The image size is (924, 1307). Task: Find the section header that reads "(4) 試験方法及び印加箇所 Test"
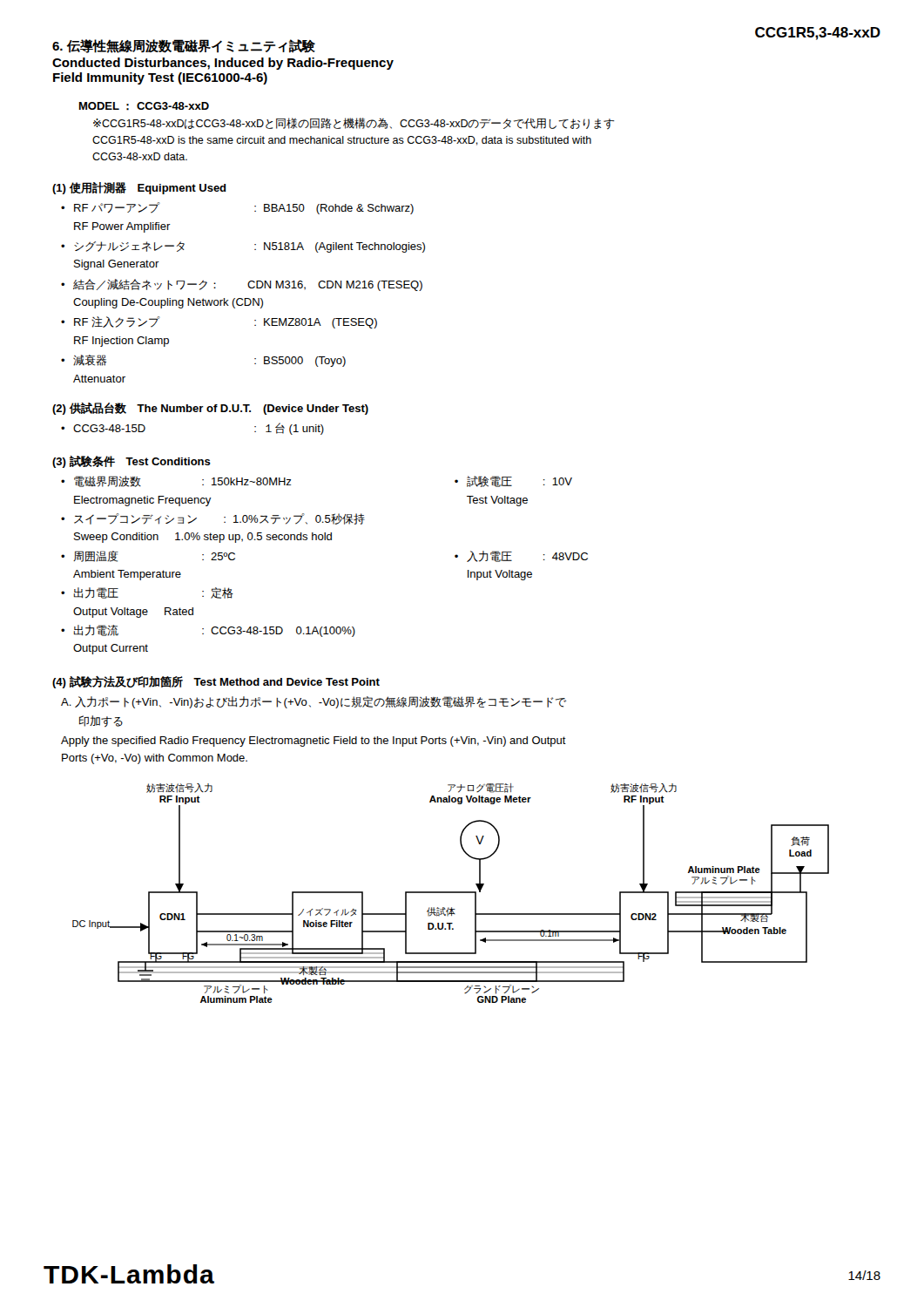(216, 681)
